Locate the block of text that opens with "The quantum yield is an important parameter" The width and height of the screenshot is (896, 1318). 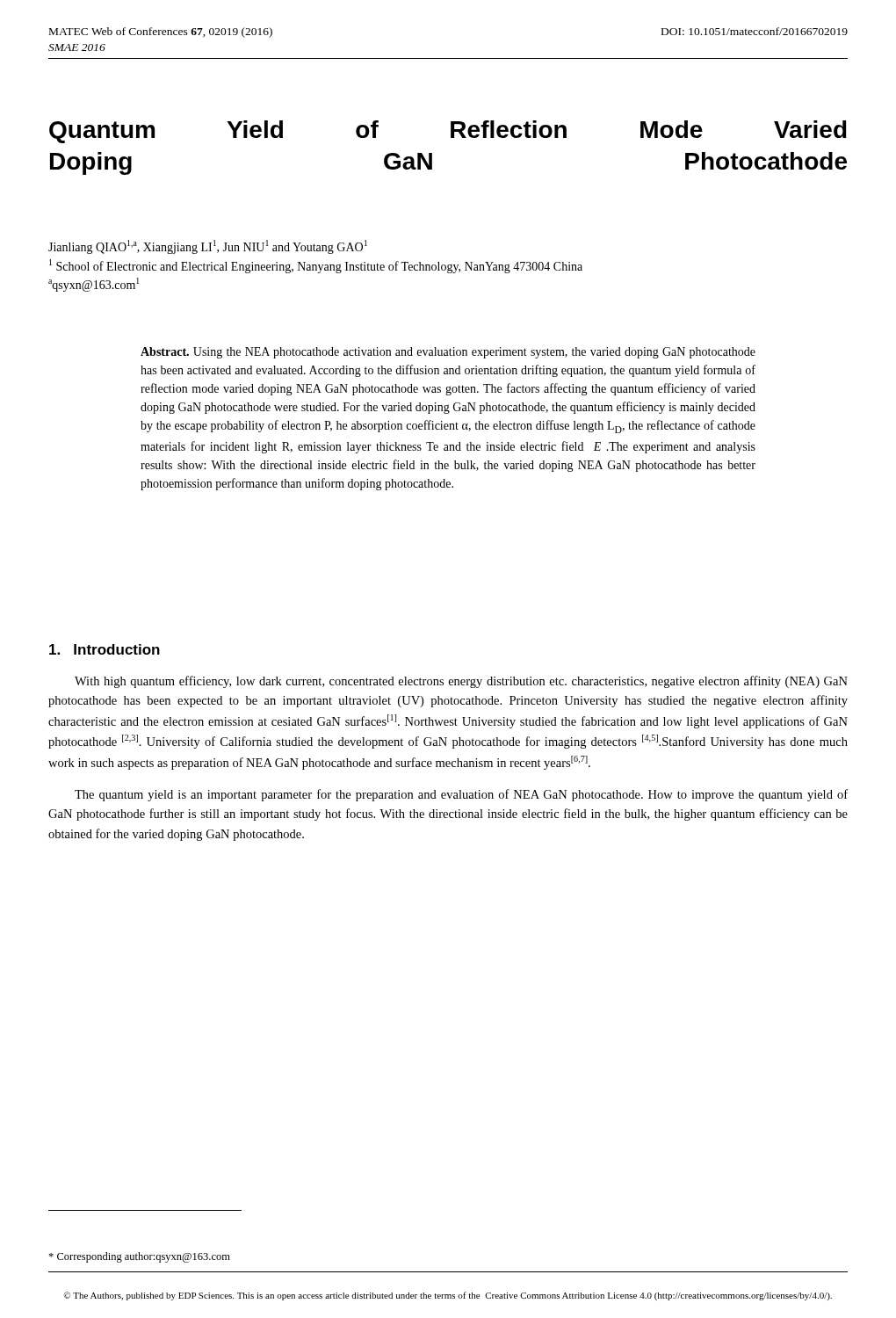point(448,814)
